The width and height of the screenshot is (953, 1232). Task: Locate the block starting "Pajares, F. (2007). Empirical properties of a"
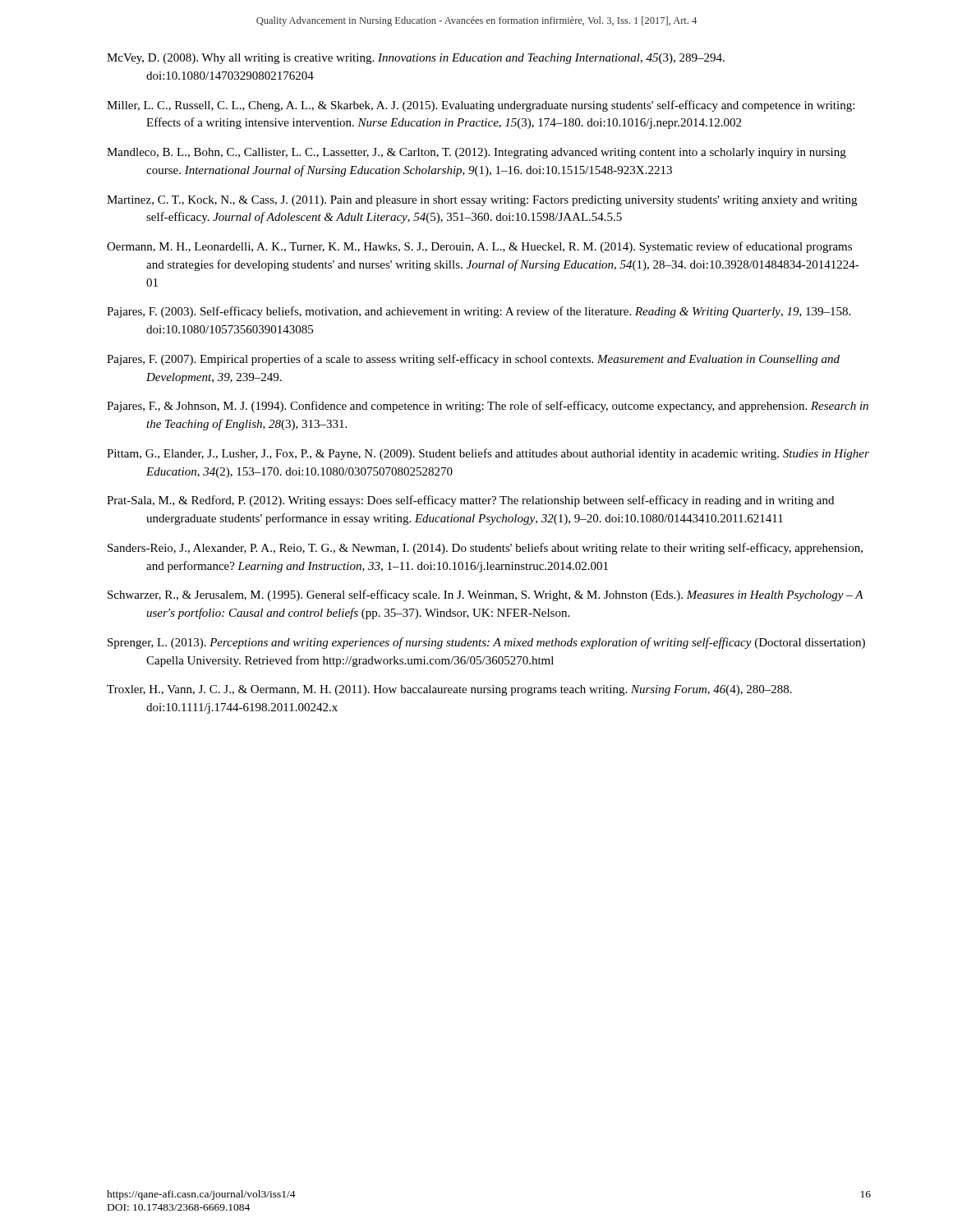coord(473,368)
